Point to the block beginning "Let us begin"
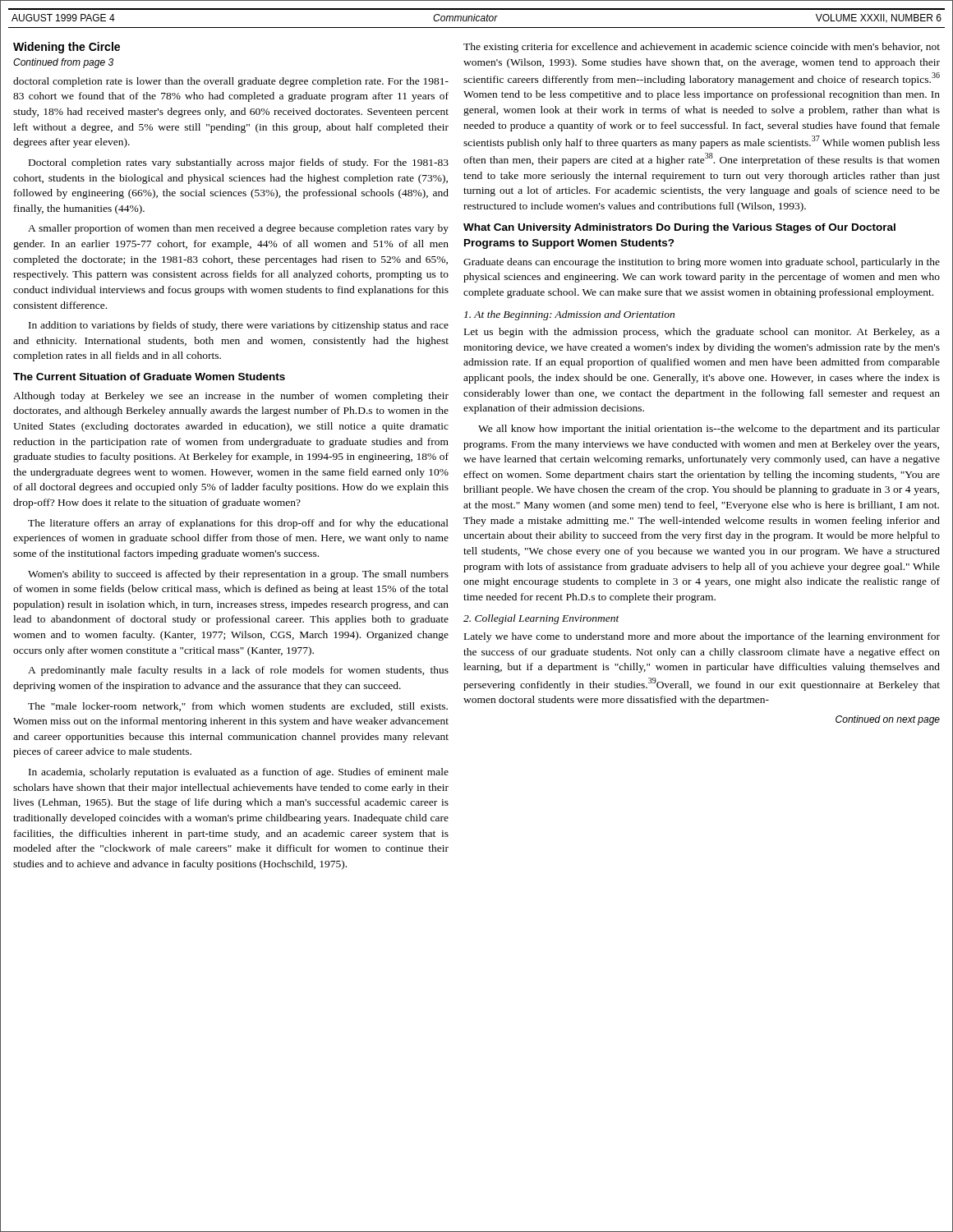 [702, 465]
